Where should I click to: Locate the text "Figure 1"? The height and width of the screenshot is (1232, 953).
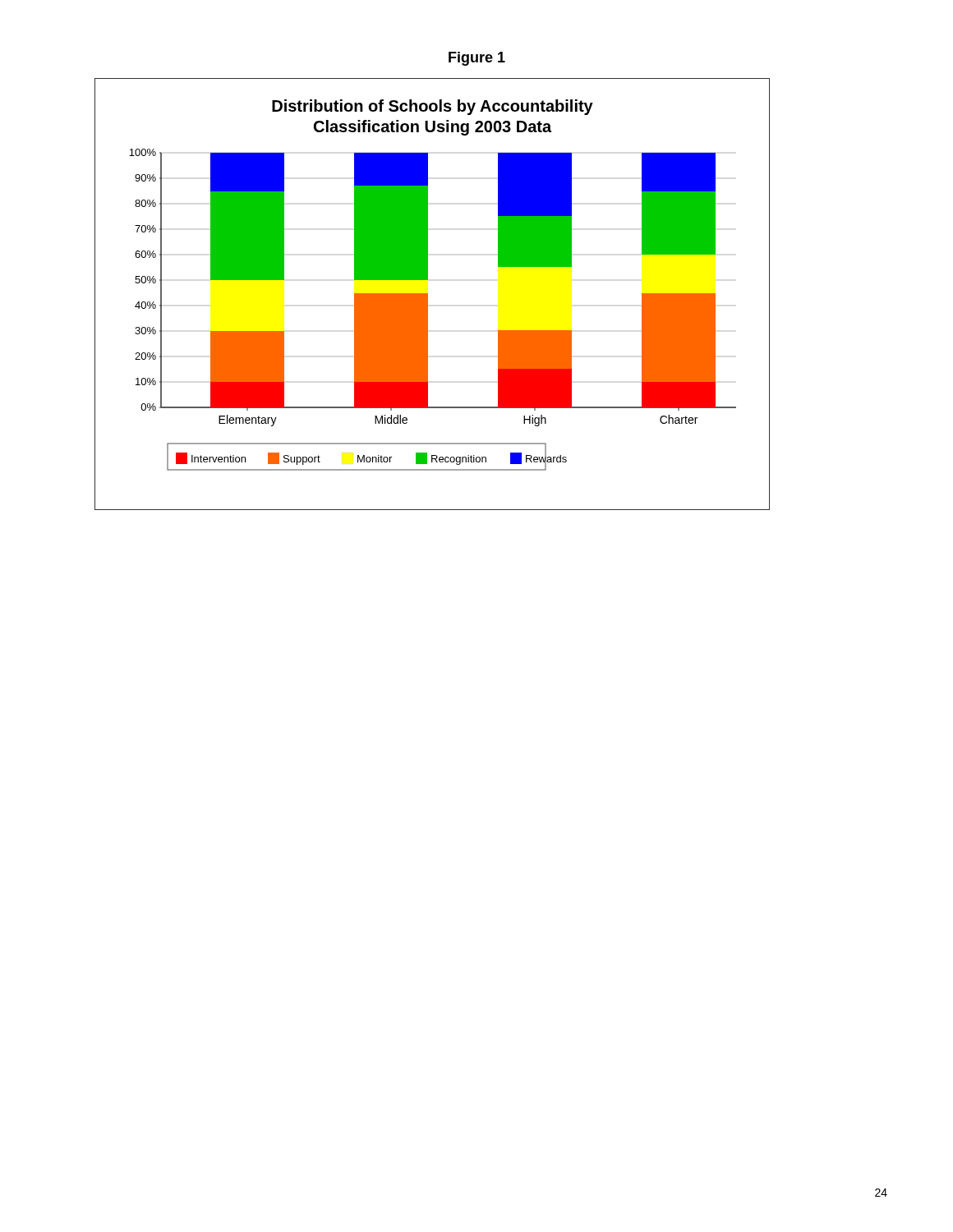pyautogui.click(x=476, y=57)
